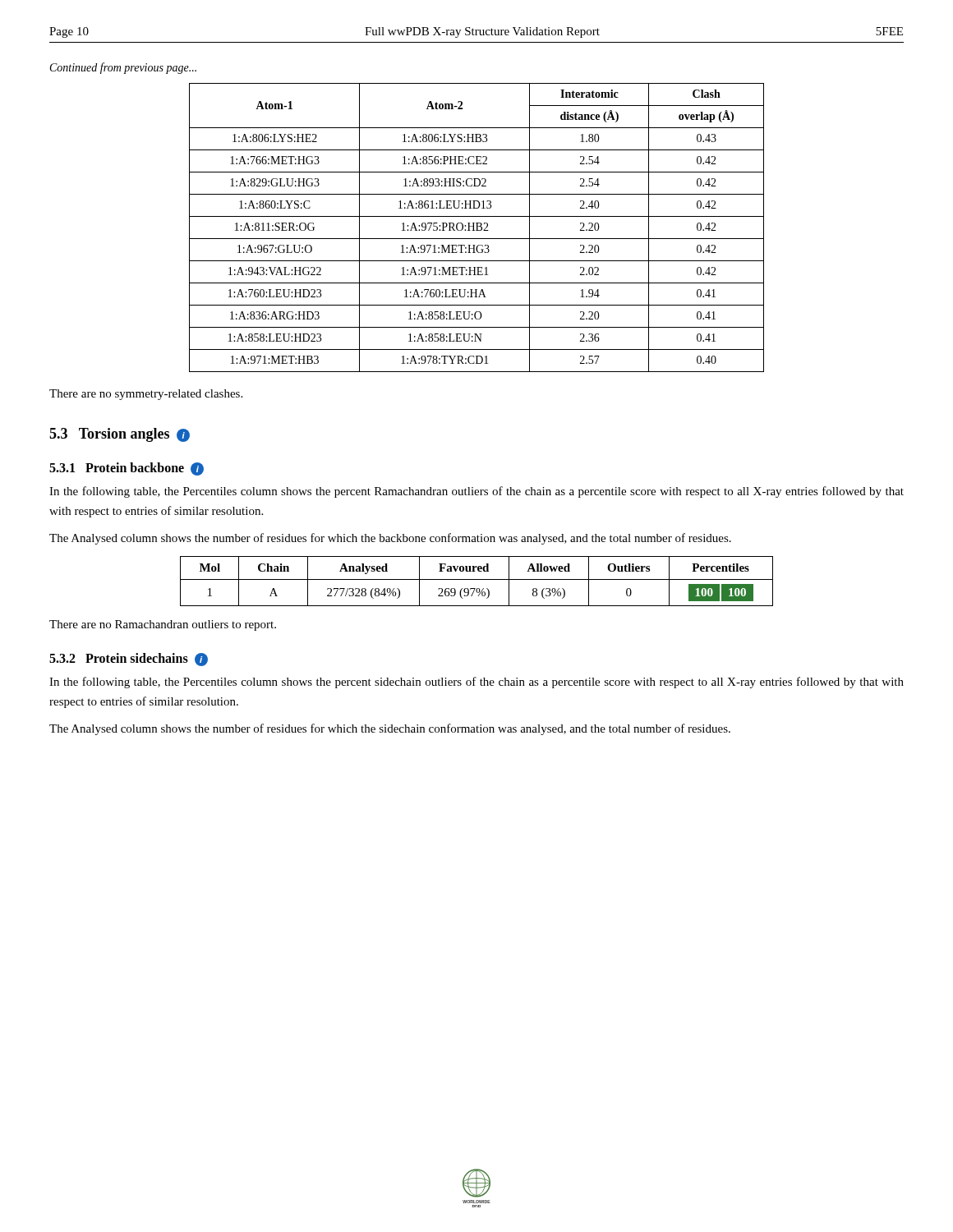Image resolution: width=953 pixels, height=1232 pixels.
Task: Select the section header that reads "5.3 Torsion angles i"
Action: tap(120, 434)
